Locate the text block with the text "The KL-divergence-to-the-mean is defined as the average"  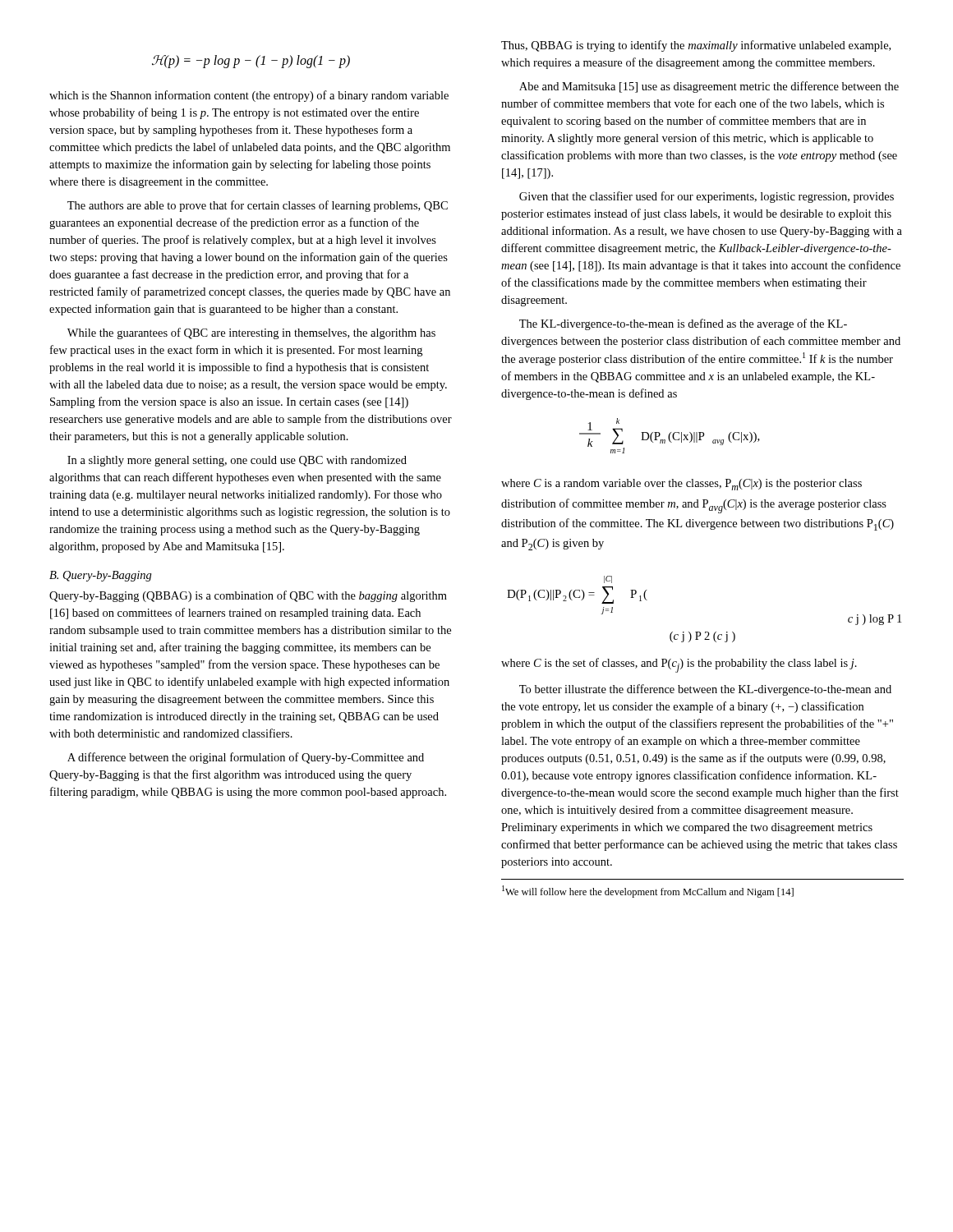pyautogui.click(x=702, y=359)
